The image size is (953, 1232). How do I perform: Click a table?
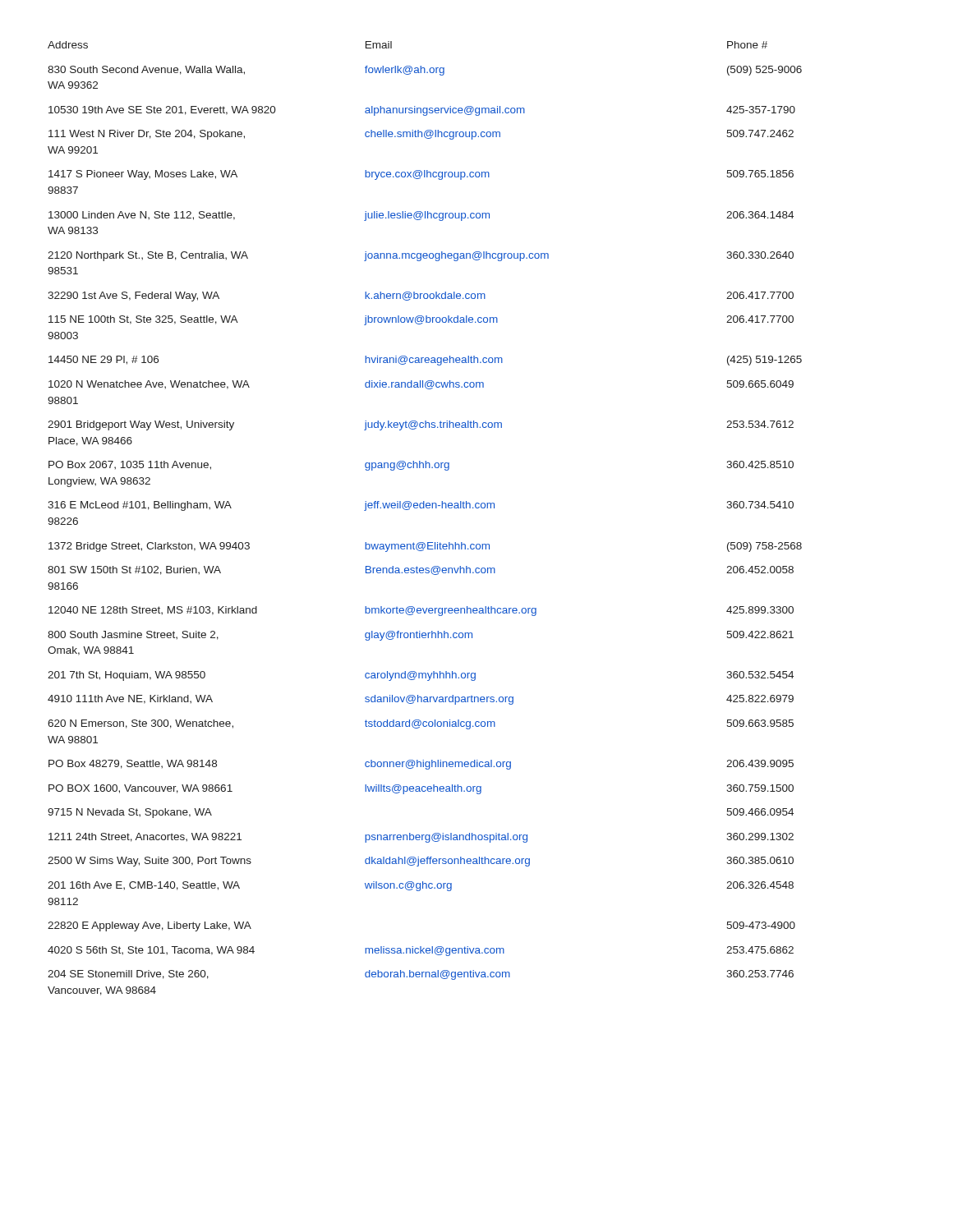click(476, 518)
